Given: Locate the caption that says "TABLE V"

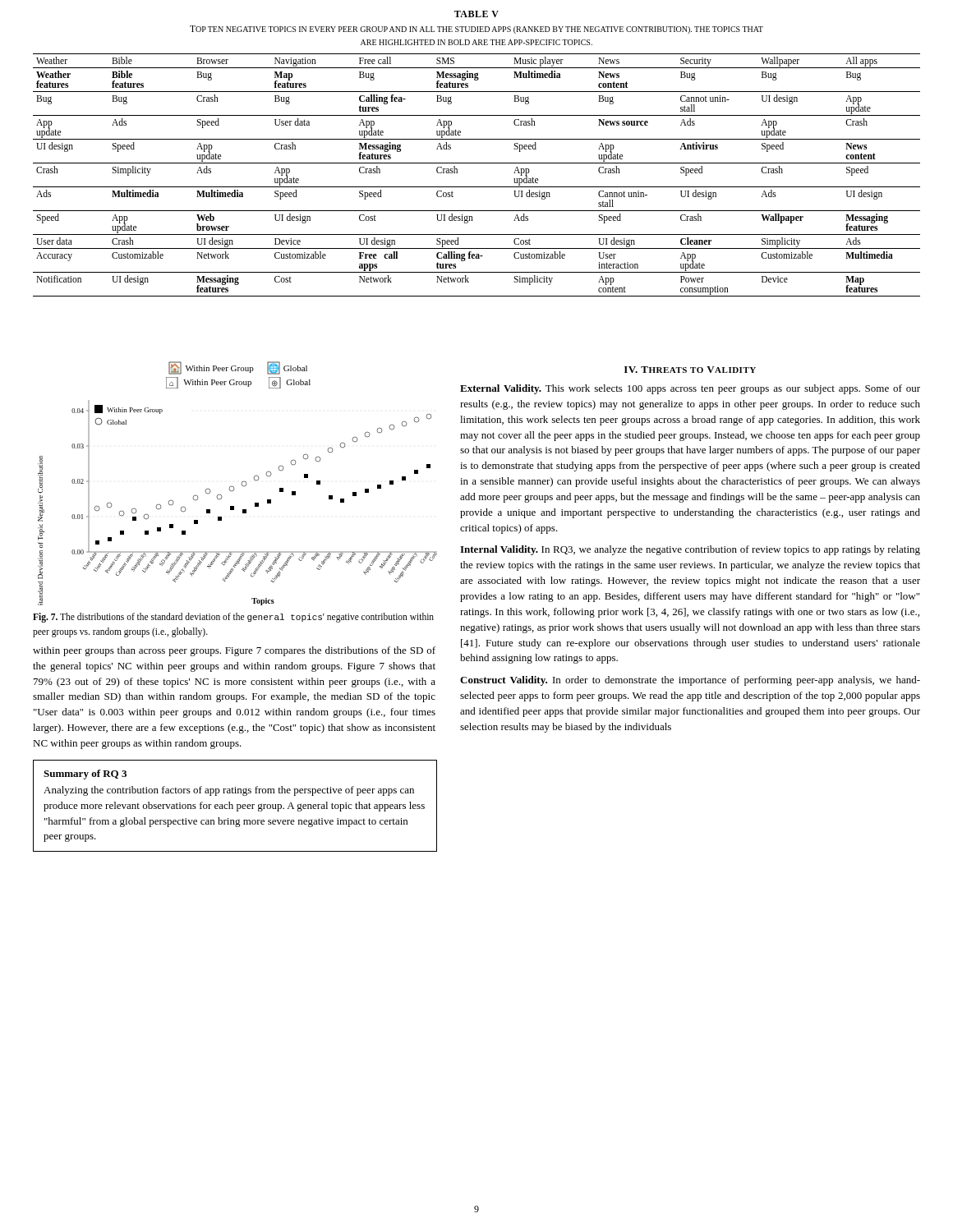Looking at the screenshot, I should (476, 14).
